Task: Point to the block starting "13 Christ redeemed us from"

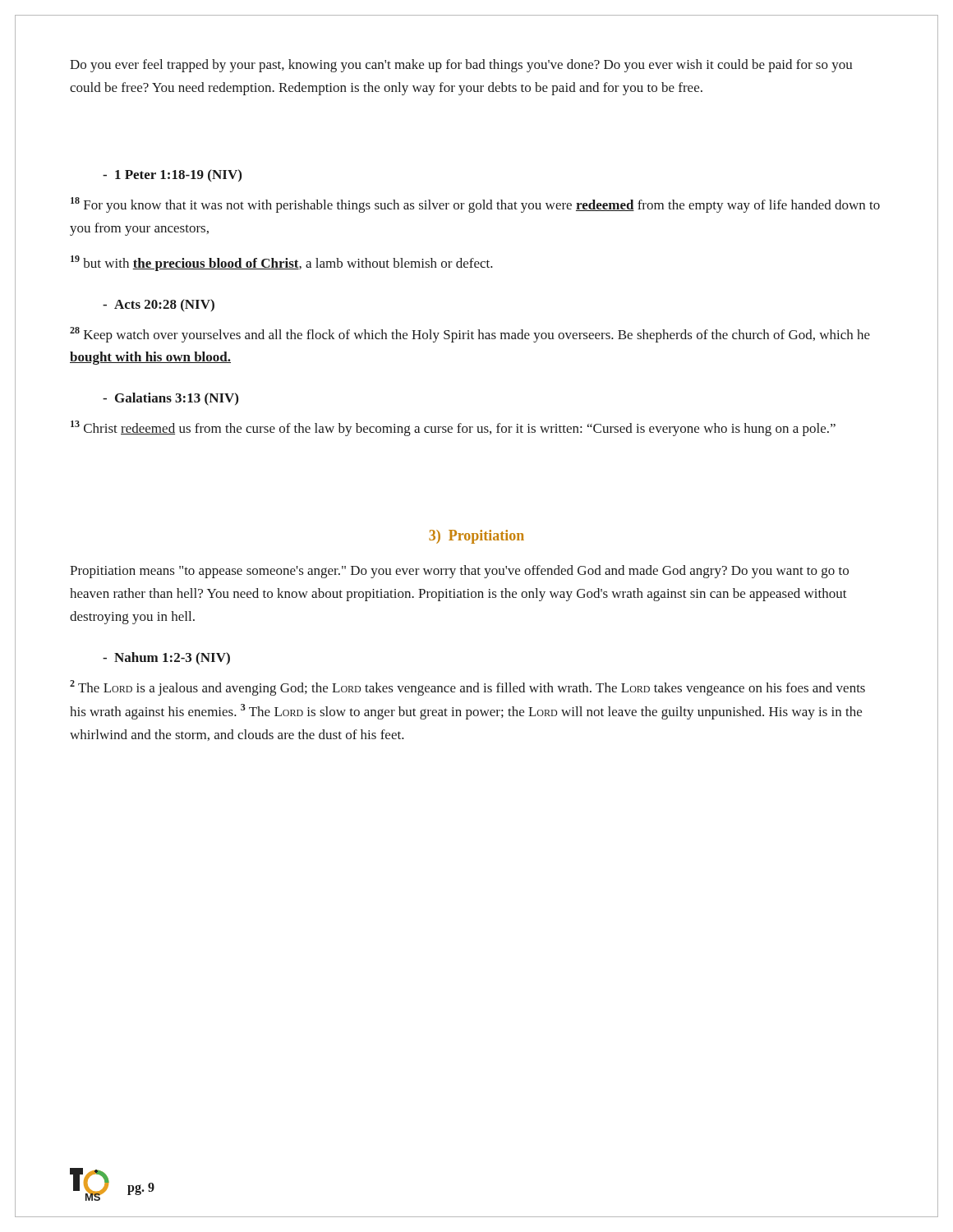Action: [453, 427]
